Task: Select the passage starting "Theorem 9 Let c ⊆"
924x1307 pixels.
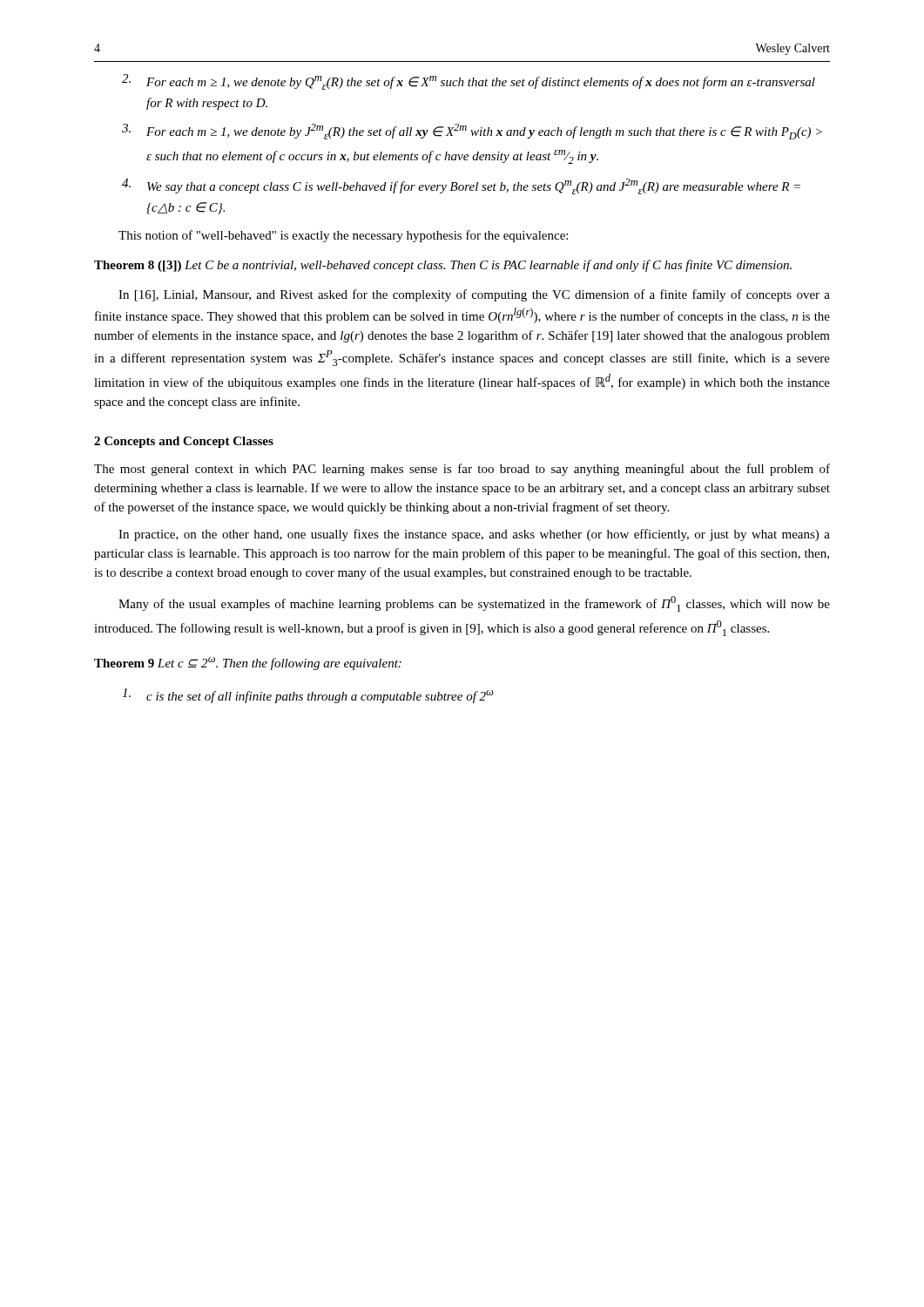Action: coord(248,664)
